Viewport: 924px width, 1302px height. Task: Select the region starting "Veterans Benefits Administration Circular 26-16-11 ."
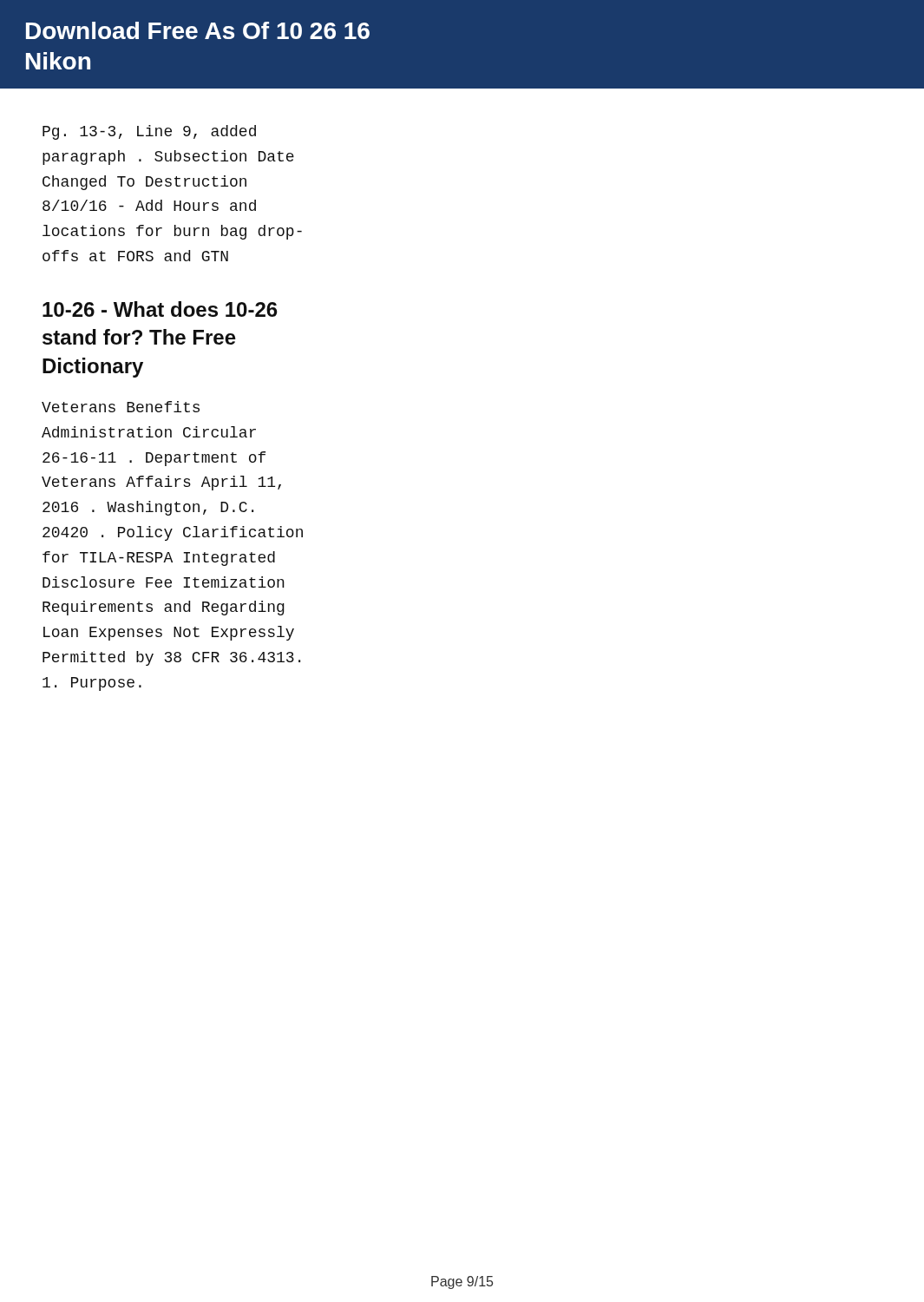coord(173,545)
